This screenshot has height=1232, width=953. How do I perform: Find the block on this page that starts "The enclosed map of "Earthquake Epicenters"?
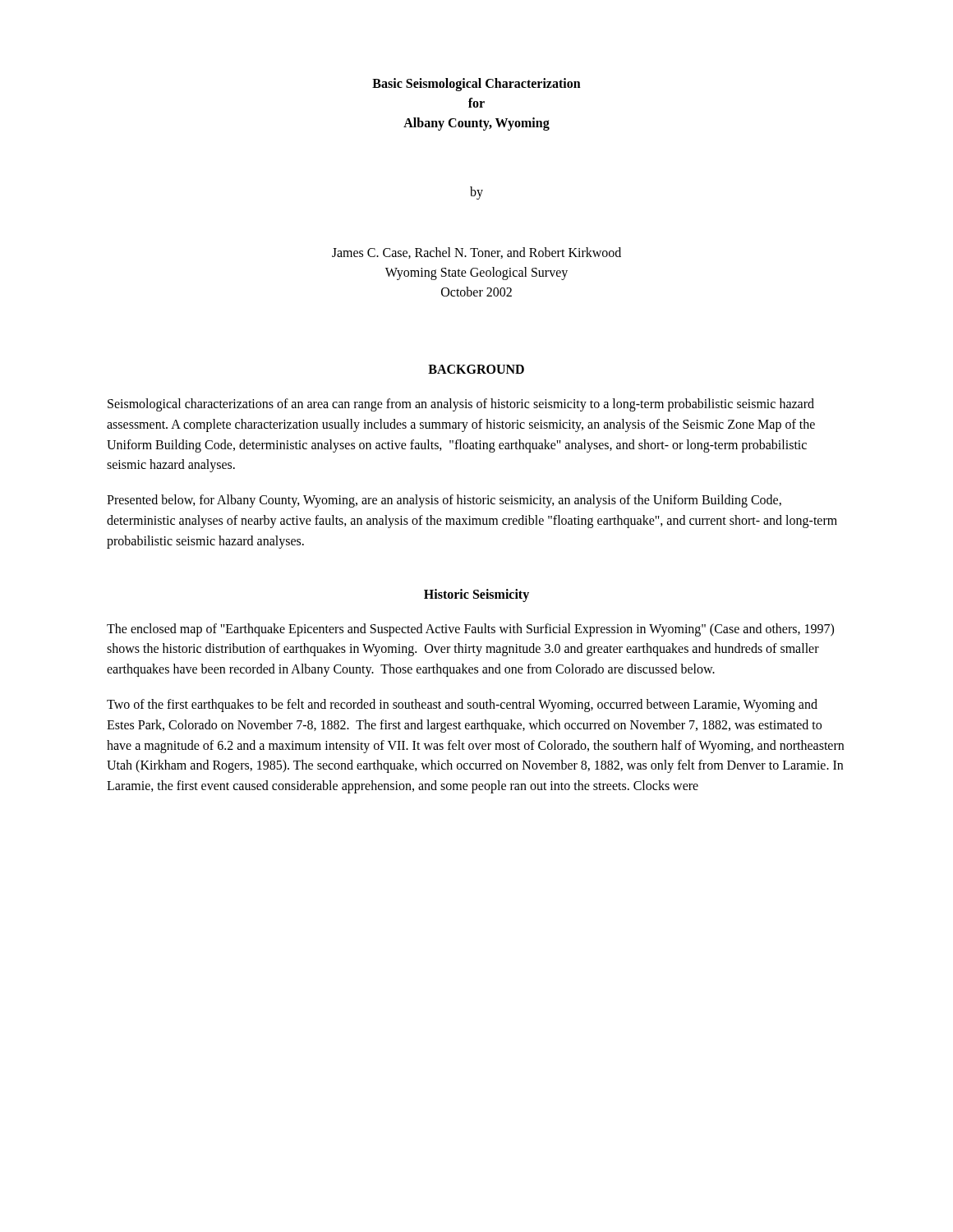click(471, 649)
